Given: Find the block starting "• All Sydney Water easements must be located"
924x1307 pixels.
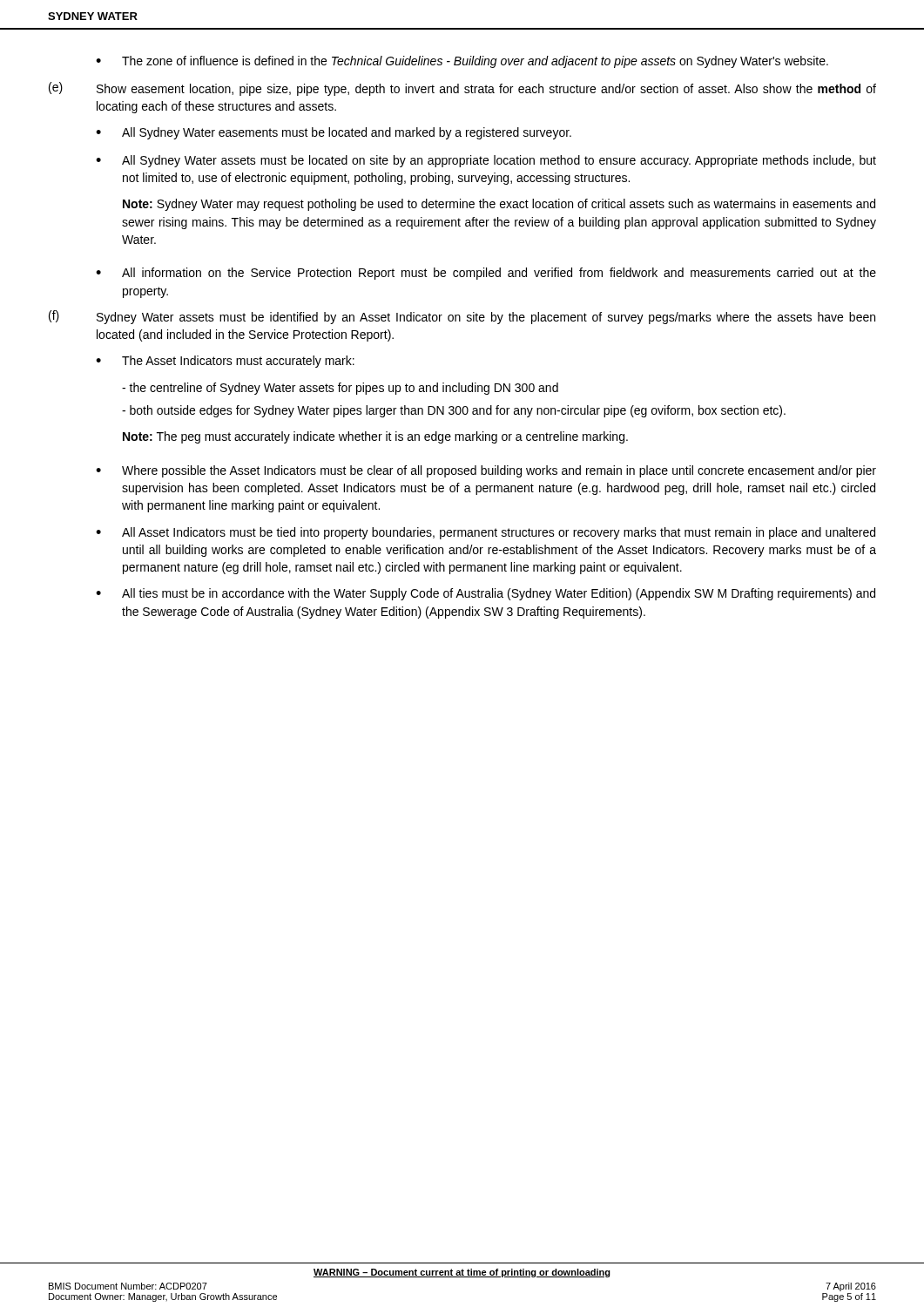Looking at the screenshot, I should pyautogui.click(x=486, y=133).
